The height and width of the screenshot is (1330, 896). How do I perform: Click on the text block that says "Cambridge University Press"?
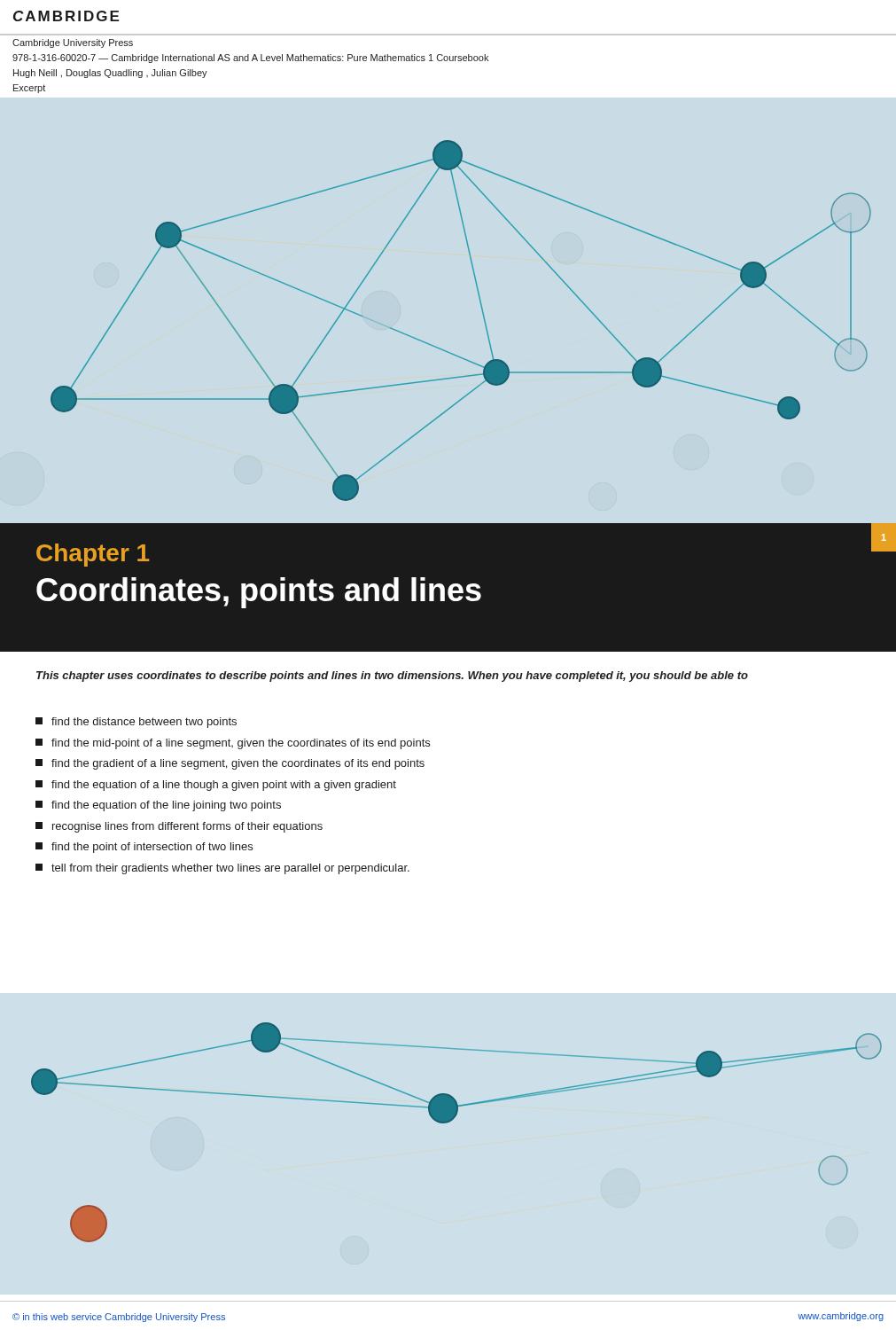click(73, 43)
